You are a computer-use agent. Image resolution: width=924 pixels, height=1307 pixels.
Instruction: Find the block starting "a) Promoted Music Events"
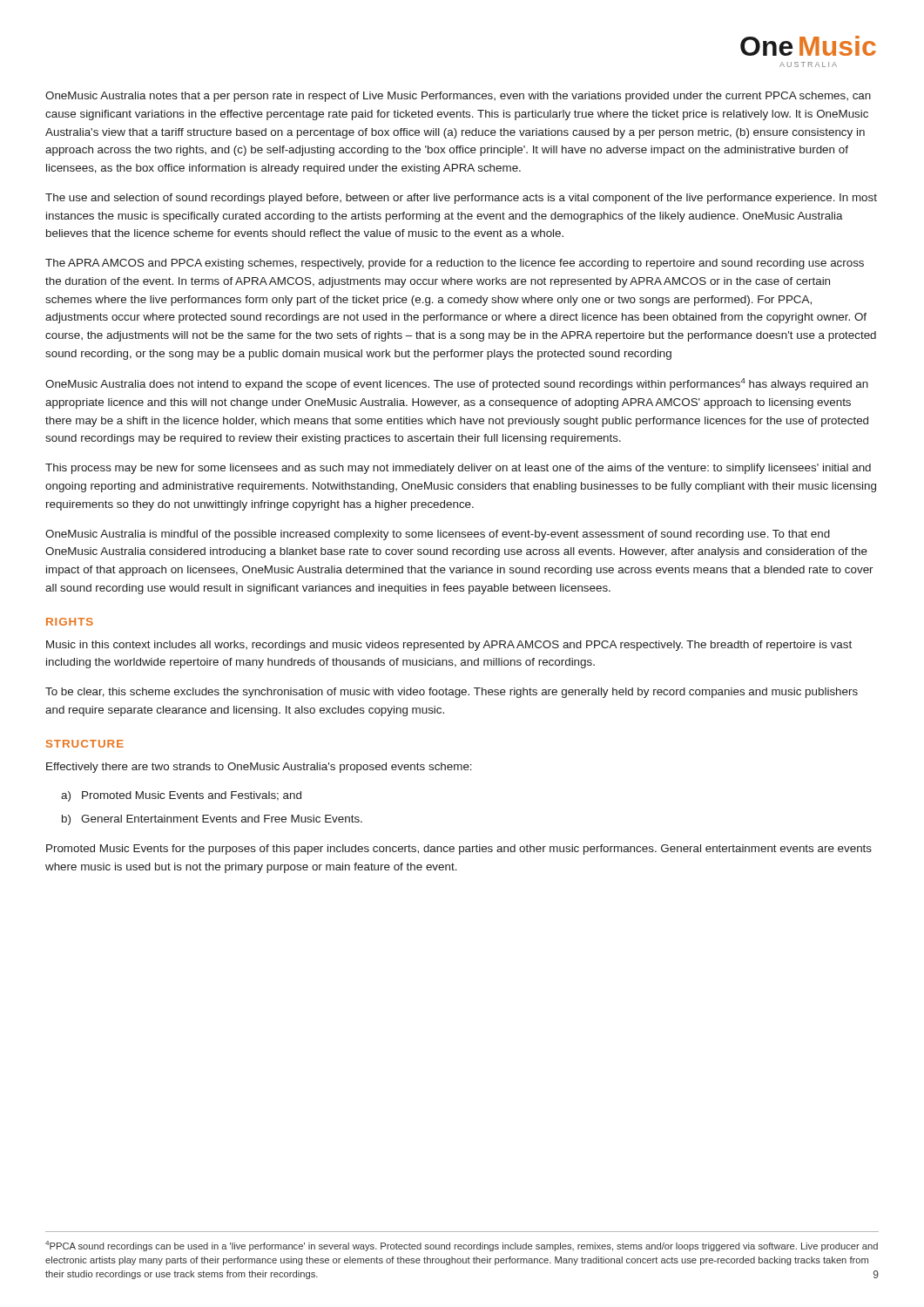182,795
